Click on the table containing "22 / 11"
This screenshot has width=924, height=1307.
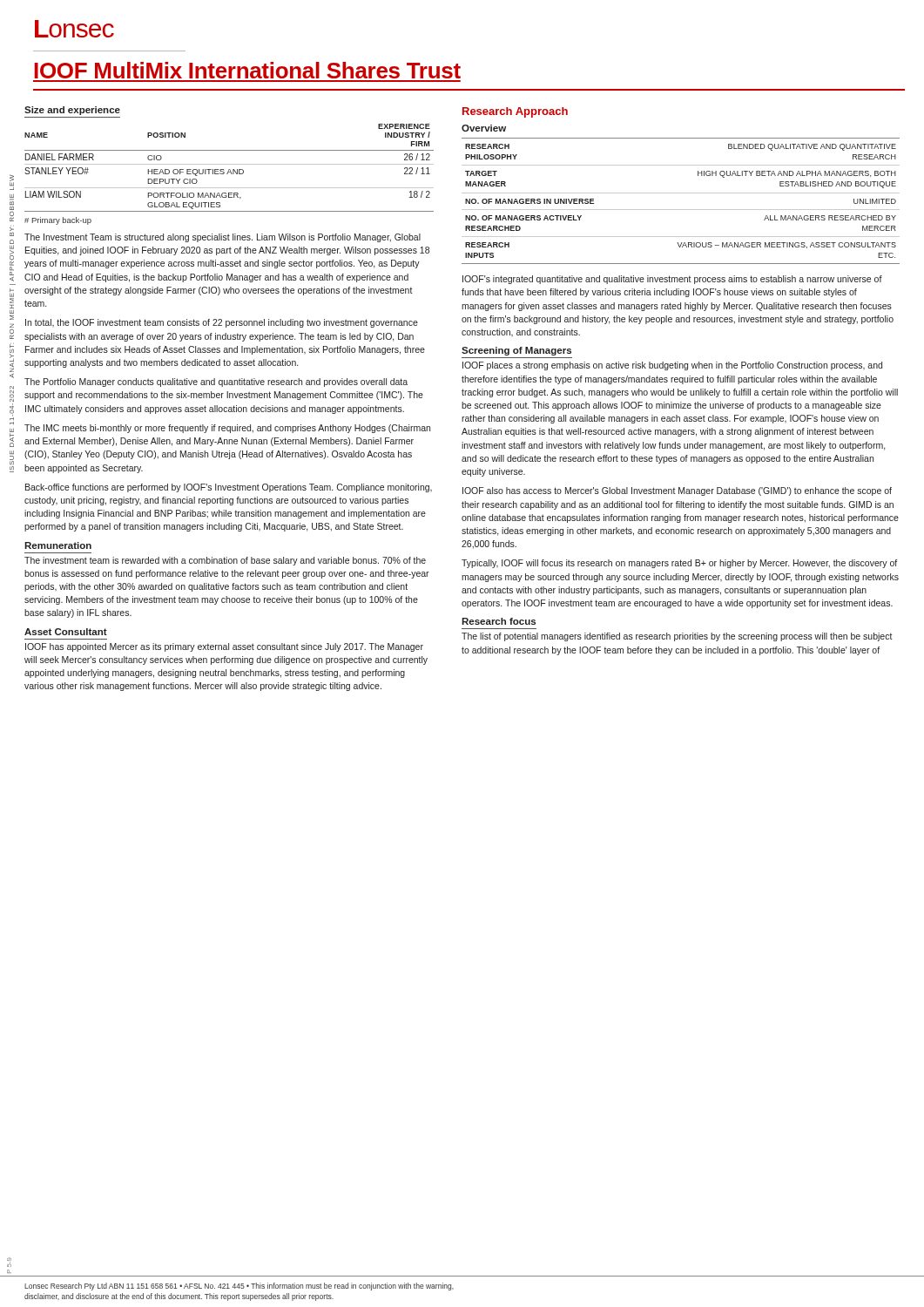click(229, 166)
